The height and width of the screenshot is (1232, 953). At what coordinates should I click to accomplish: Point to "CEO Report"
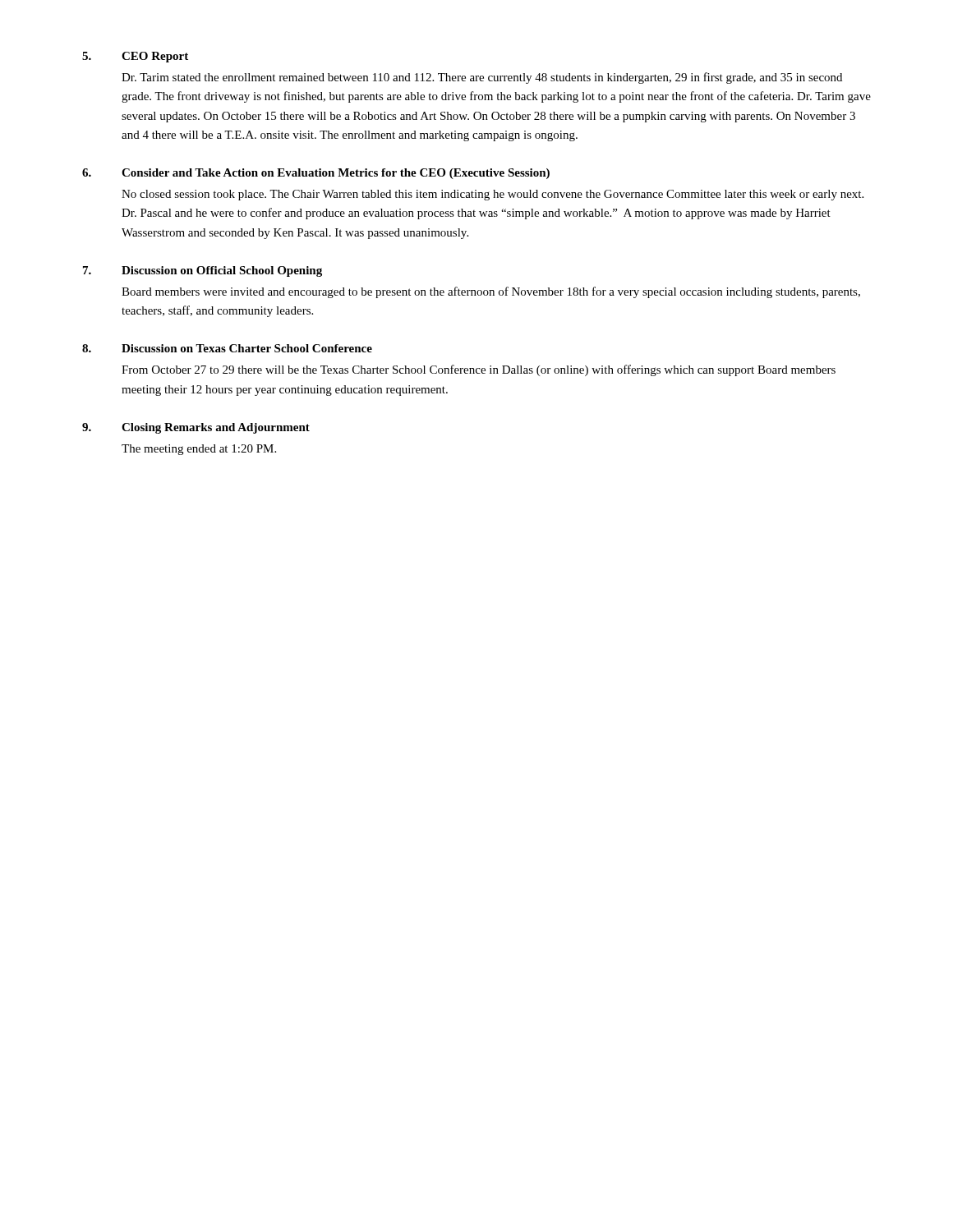[x=155, y=56]
